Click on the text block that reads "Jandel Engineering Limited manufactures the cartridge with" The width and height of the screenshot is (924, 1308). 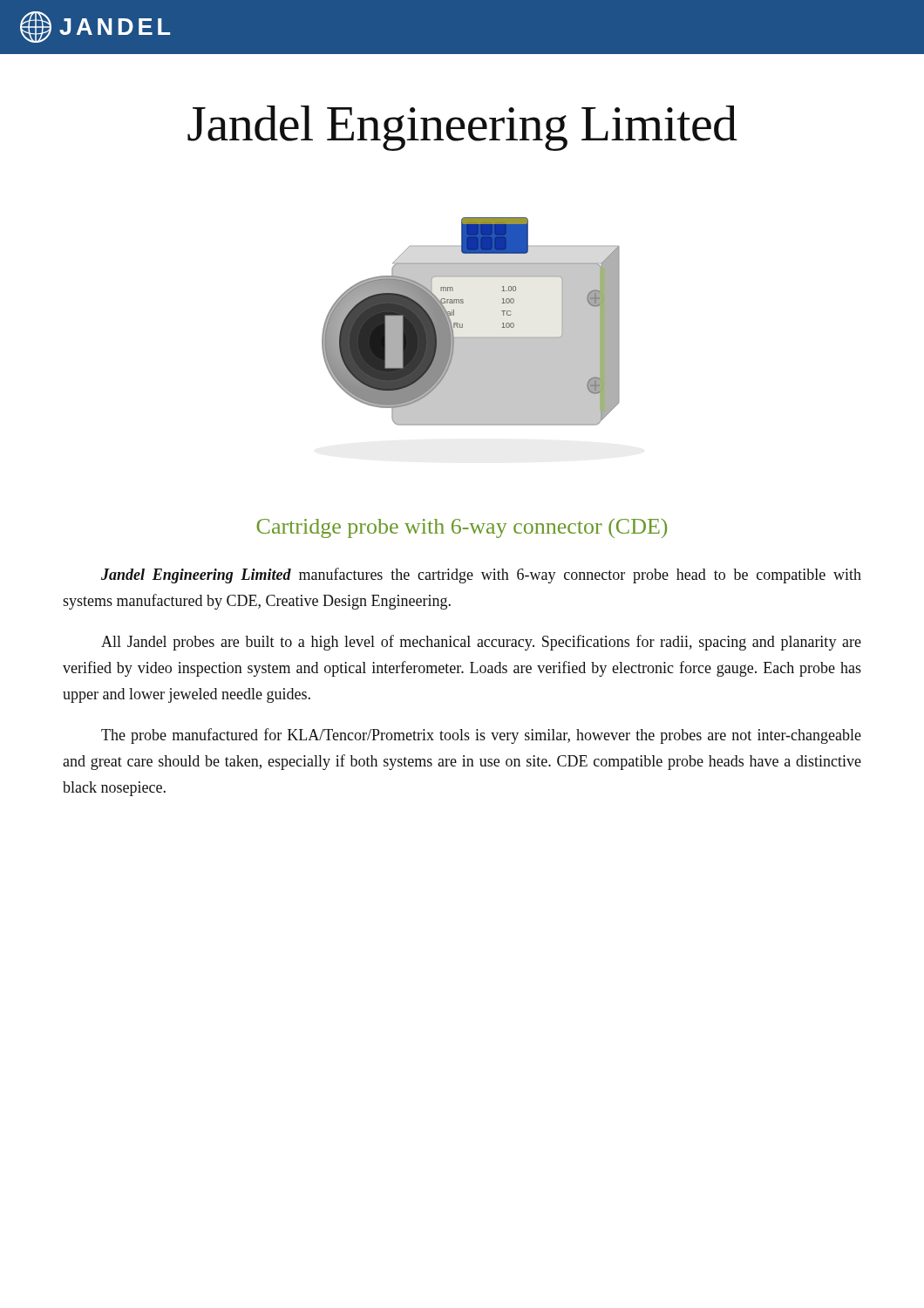(x=462, y=588)
